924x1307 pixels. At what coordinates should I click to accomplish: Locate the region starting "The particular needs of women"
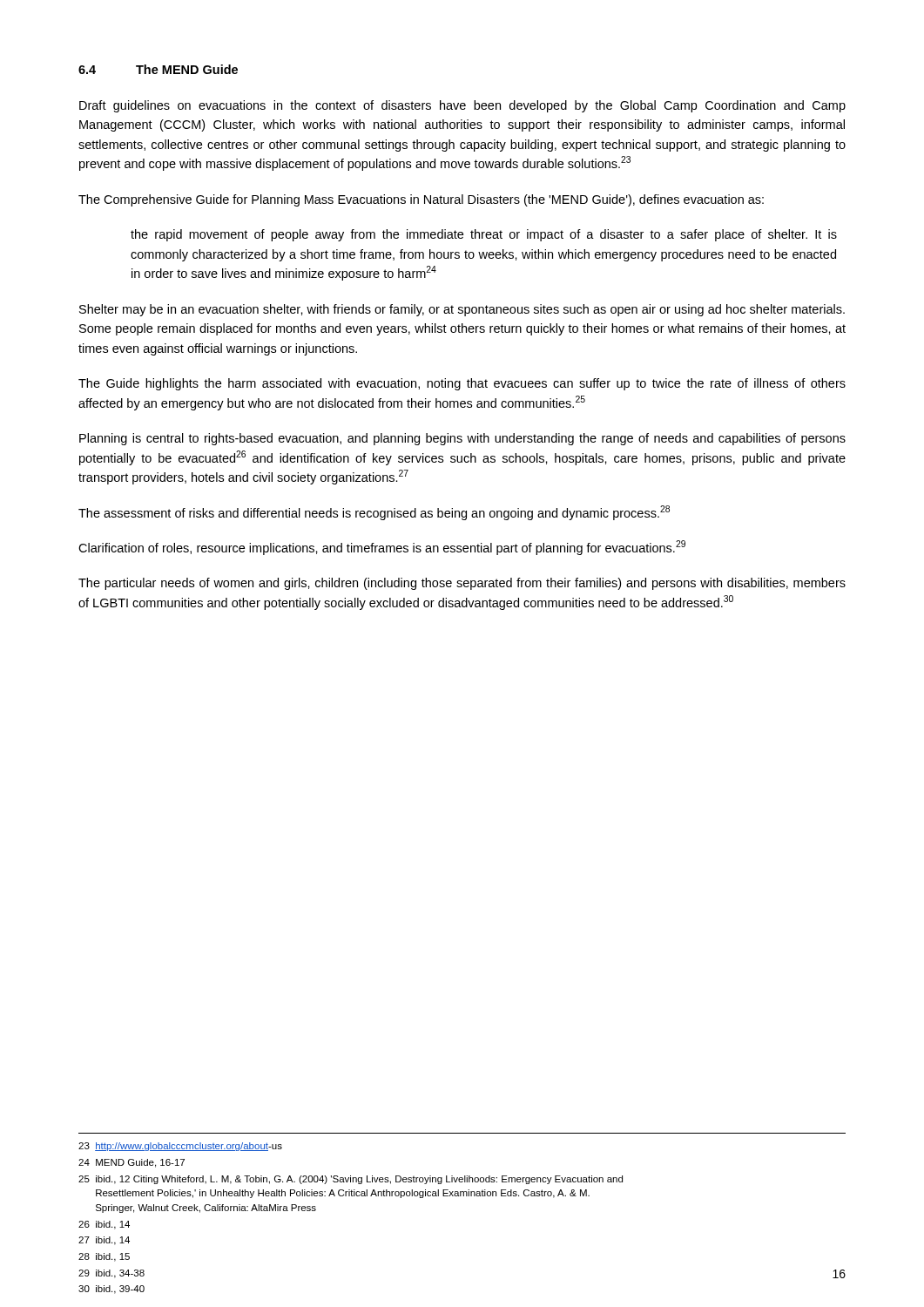click(x=462, y=593)
